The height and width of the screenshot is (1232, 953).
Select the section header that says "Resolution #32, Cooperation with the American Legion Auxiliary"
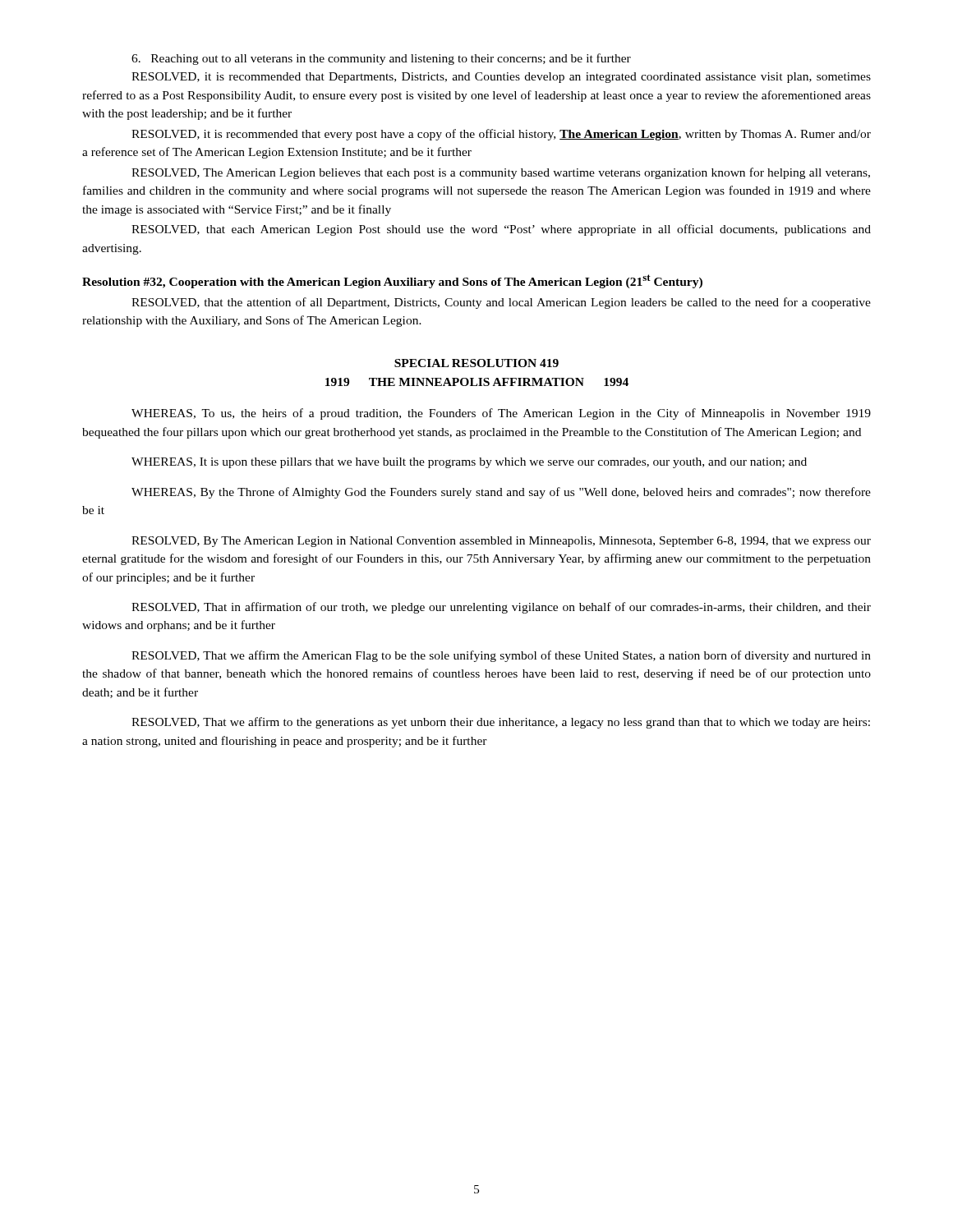coord(393,280)
